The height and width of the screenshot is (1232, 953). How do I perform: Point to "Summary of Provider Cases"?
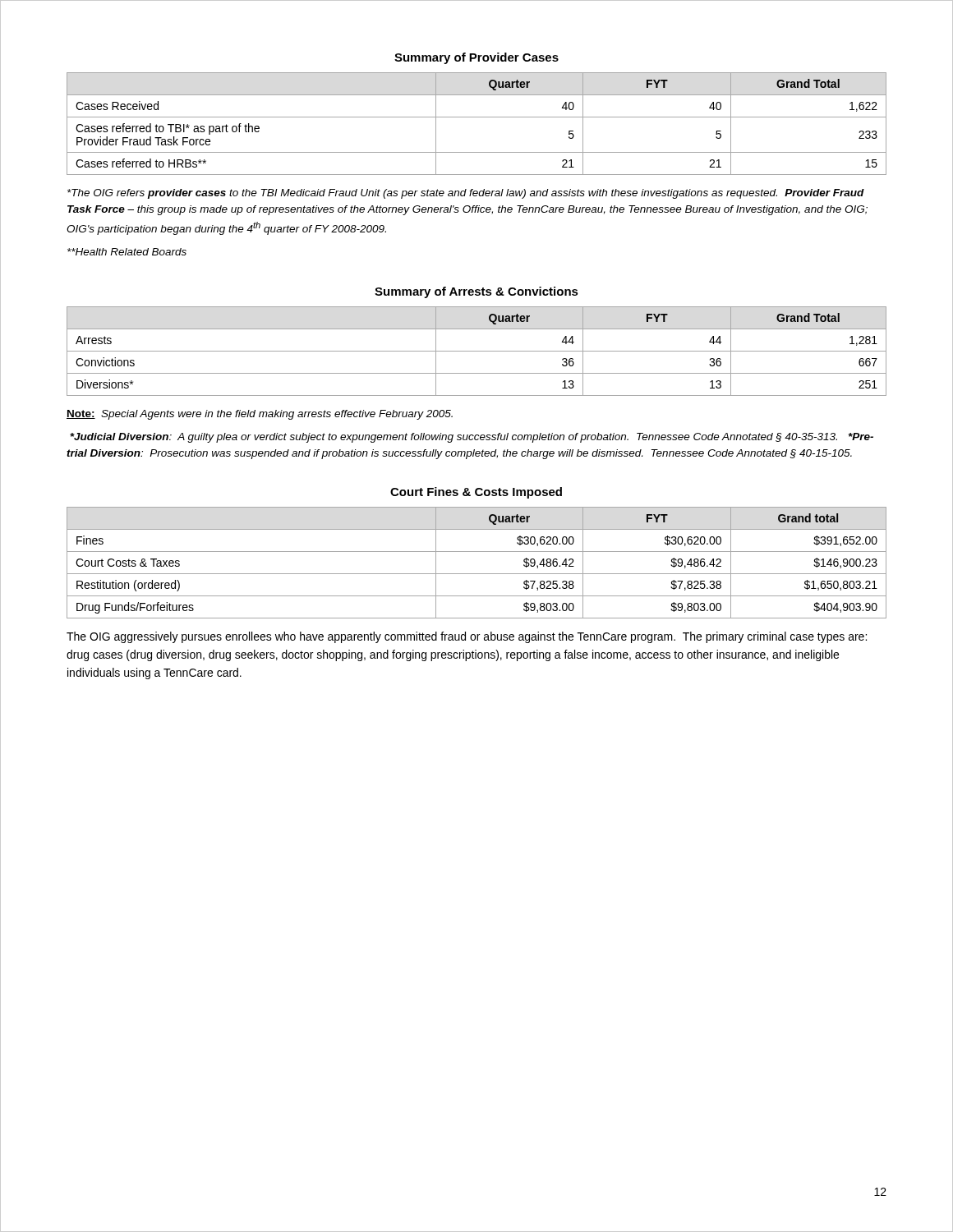tap(476, 57)
